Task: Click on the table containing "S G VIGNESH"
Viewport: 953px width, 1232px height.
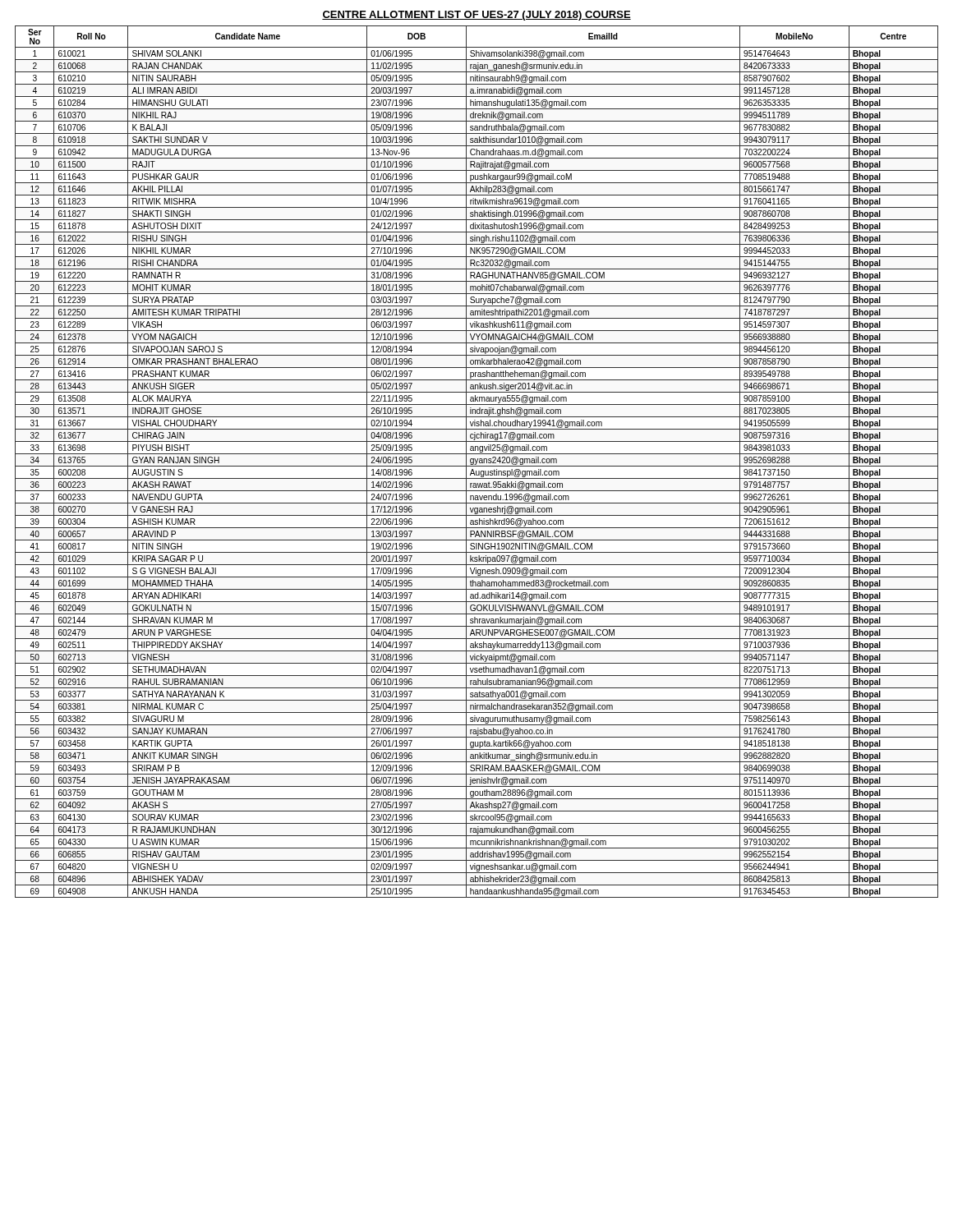Action: 476,462
